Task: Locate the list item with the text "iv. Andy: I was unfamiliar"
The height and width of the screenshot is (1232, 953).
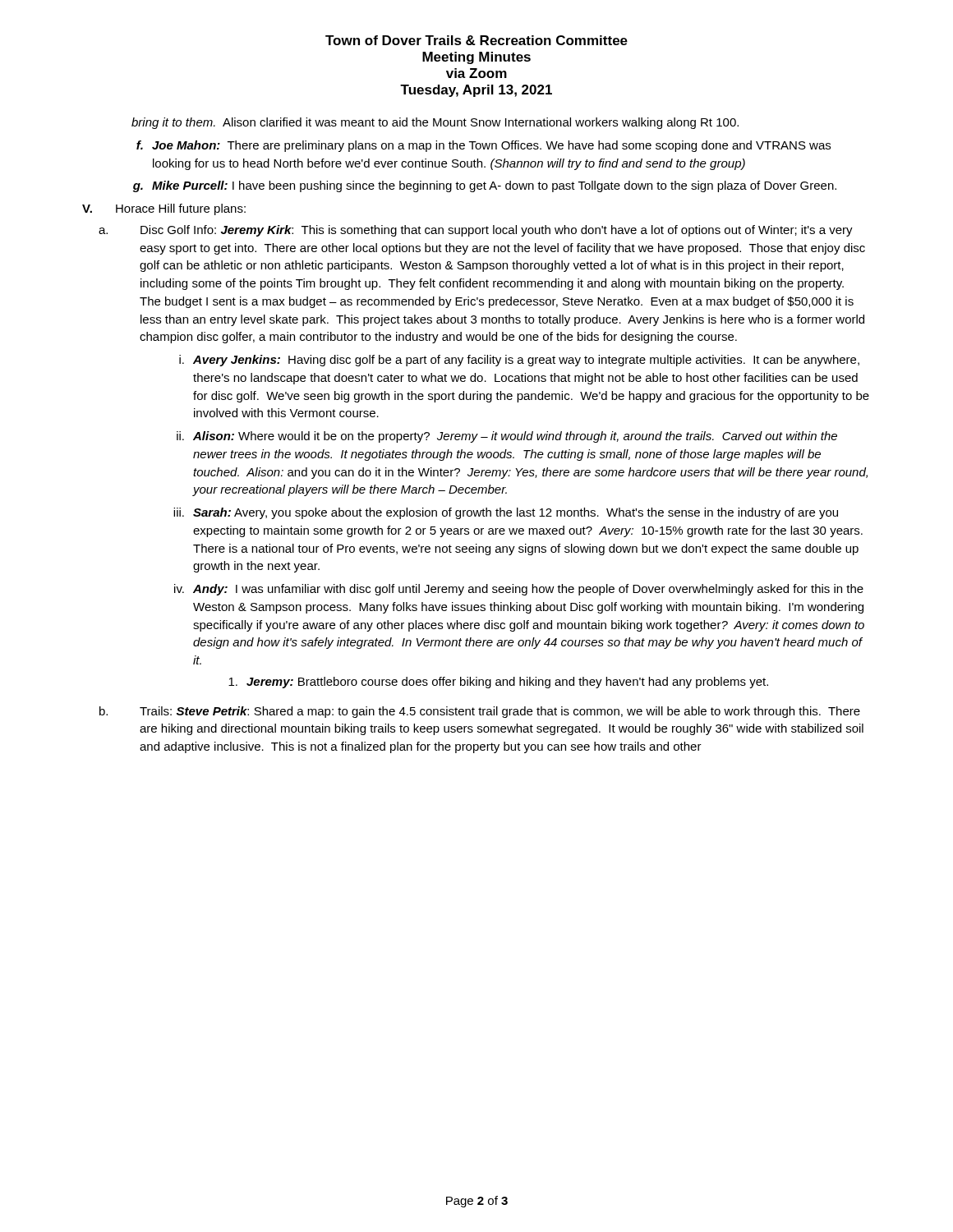Action: [x=505, y=637]
